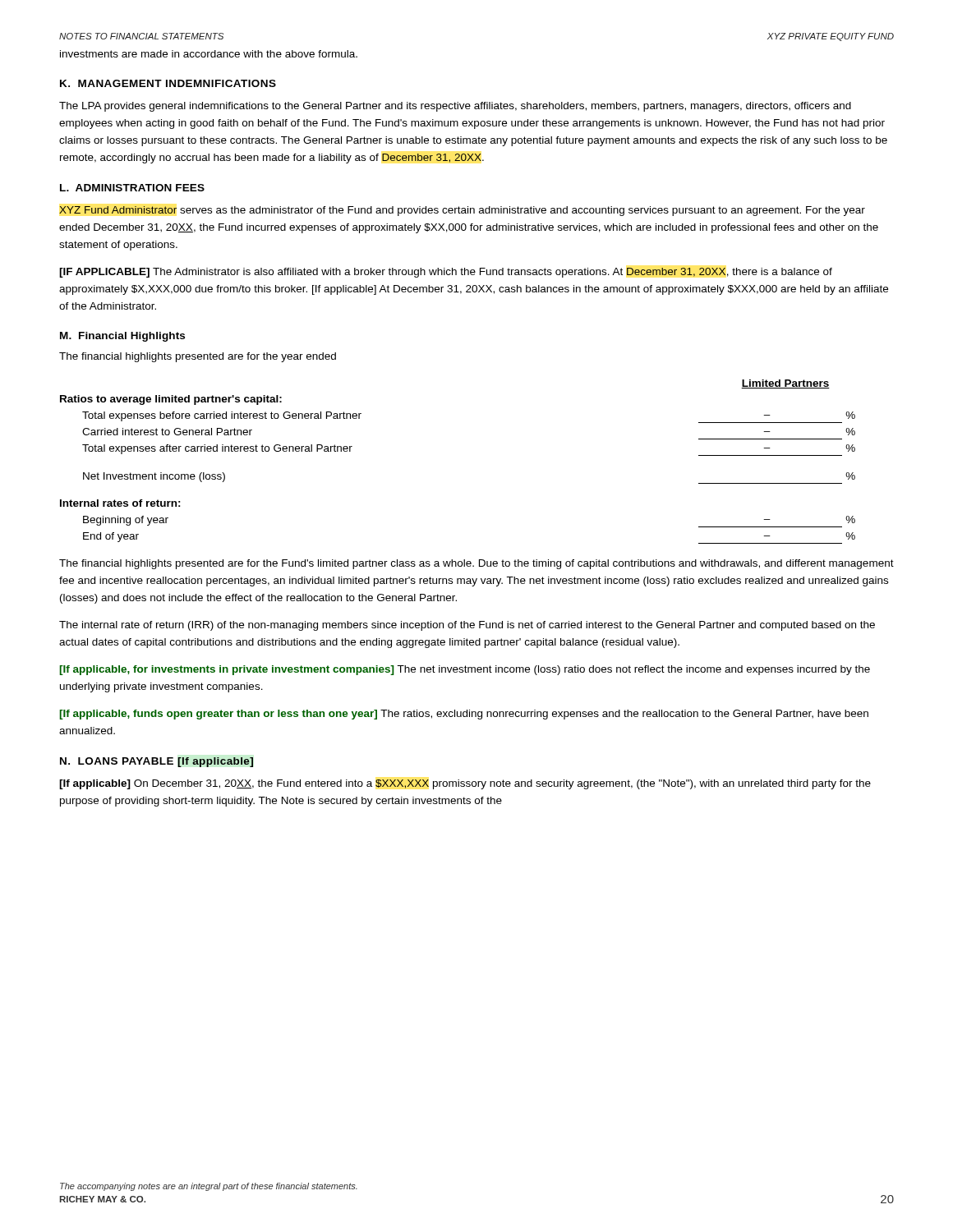Screen dimensions: 1232x953
Task: Locate the text block that says "[If applicable] On December 31, 20XX,"
Action: coord(465,791)
